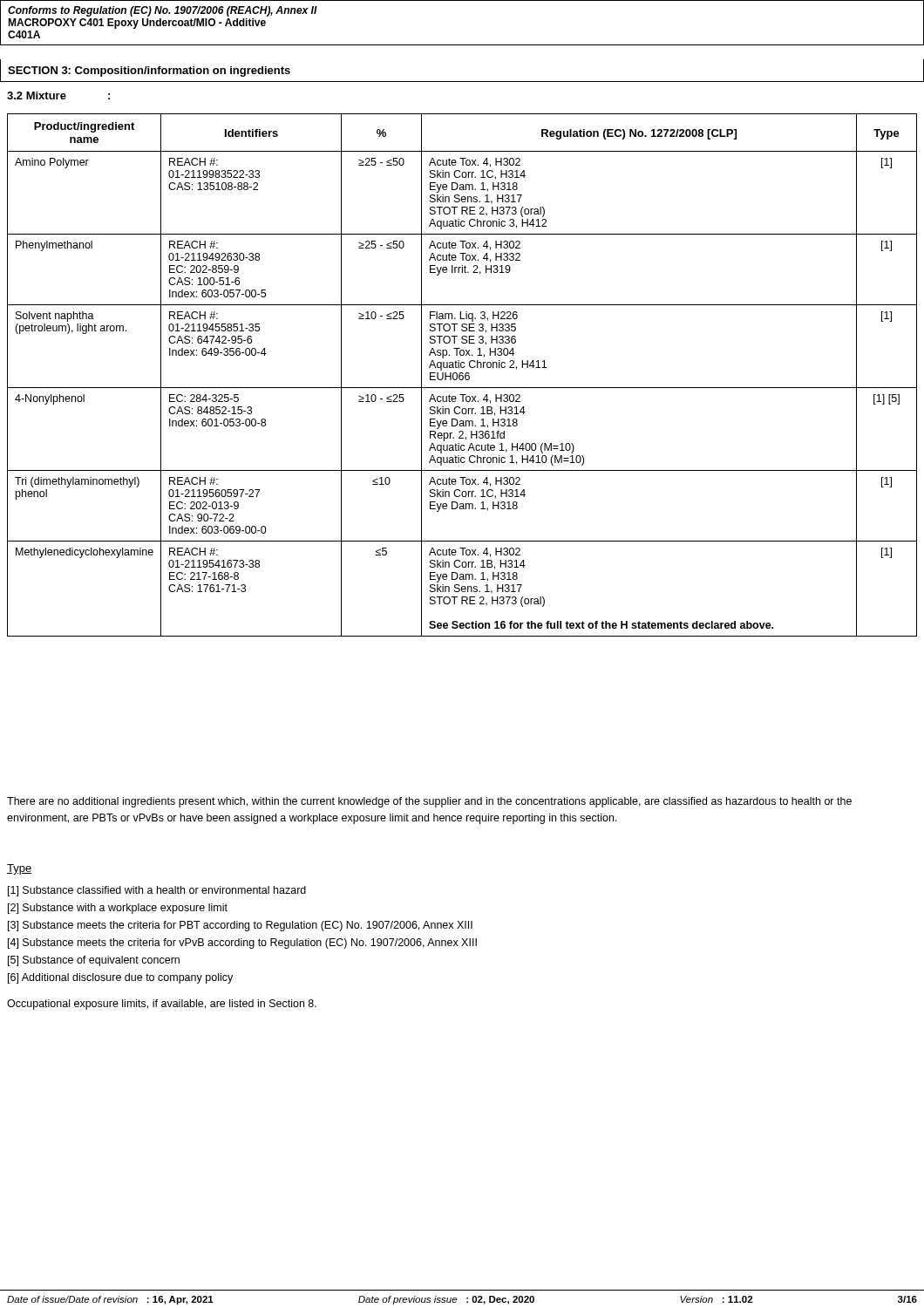Select the list item that says "[6] Additional disclosure due to company"

pyautogui.click(x=120, y=978)
